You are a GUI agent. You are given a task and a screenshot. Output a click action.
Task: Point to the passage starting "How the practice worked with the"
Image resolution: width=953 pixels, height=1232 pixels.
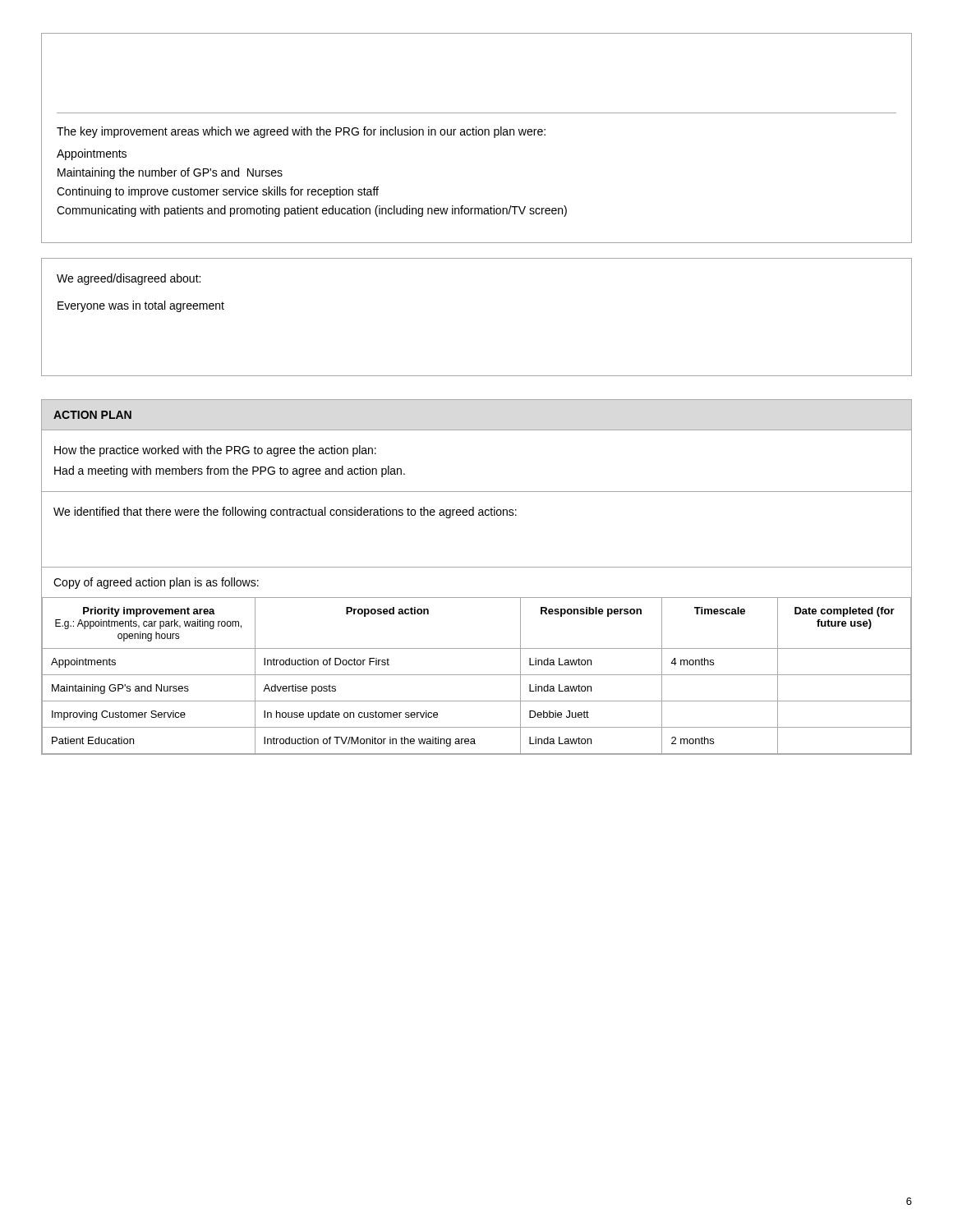click(x=215, y=450)
